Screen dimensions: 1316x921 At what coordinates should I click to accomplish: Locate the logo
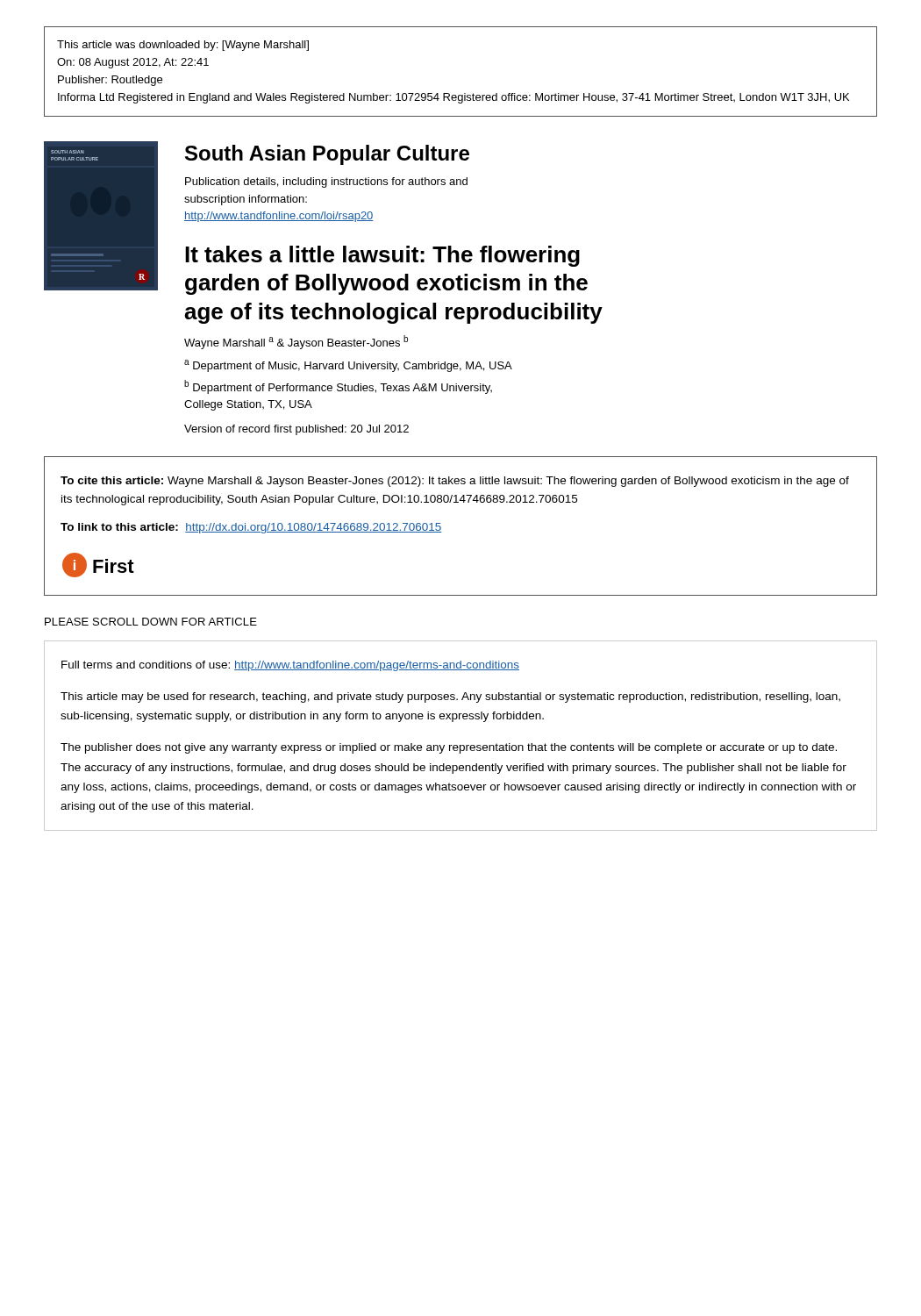tap(460, 565)
